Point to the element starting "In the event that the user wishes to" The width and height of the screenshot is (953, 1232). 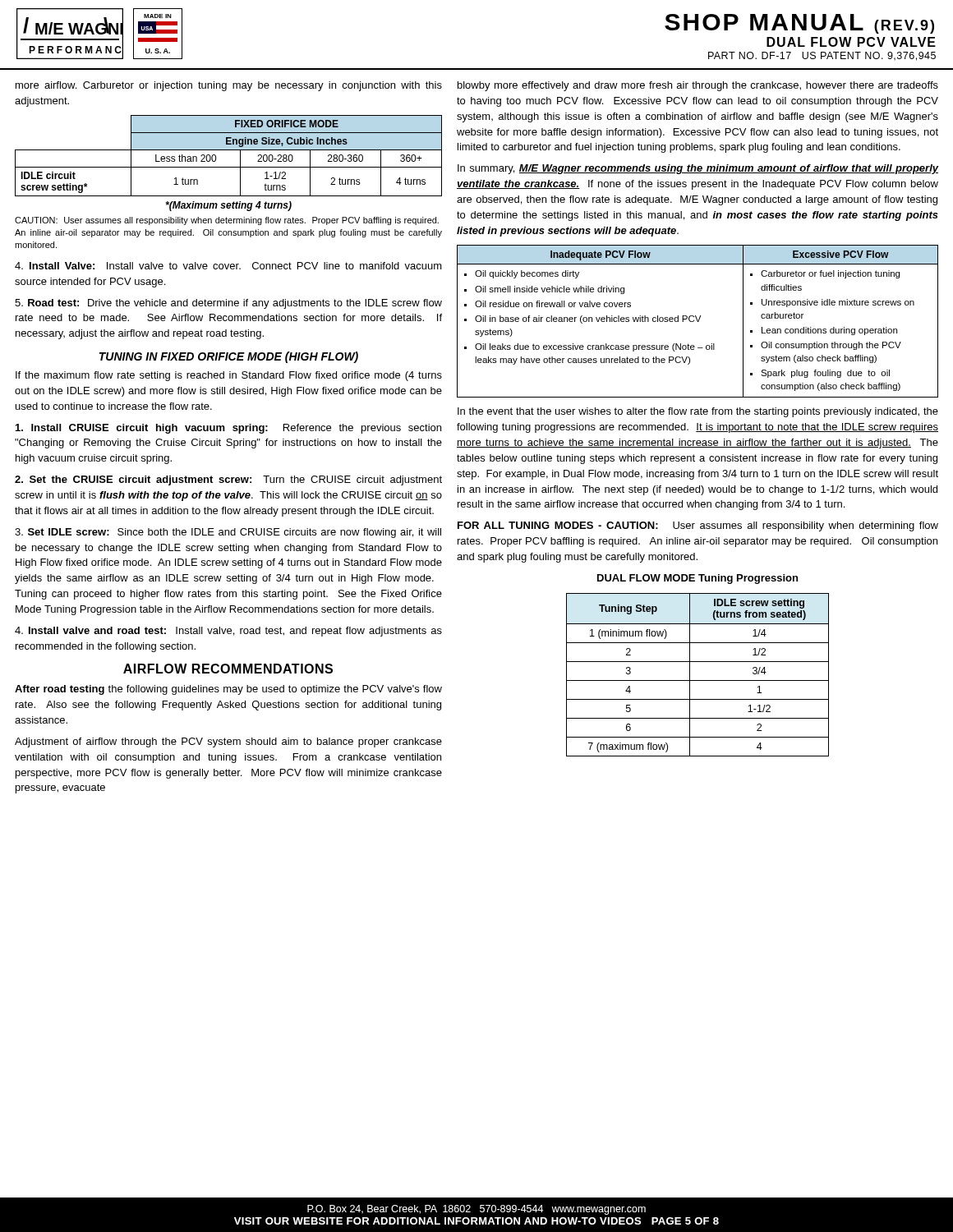pyautogui.click(x=698, y=458)
